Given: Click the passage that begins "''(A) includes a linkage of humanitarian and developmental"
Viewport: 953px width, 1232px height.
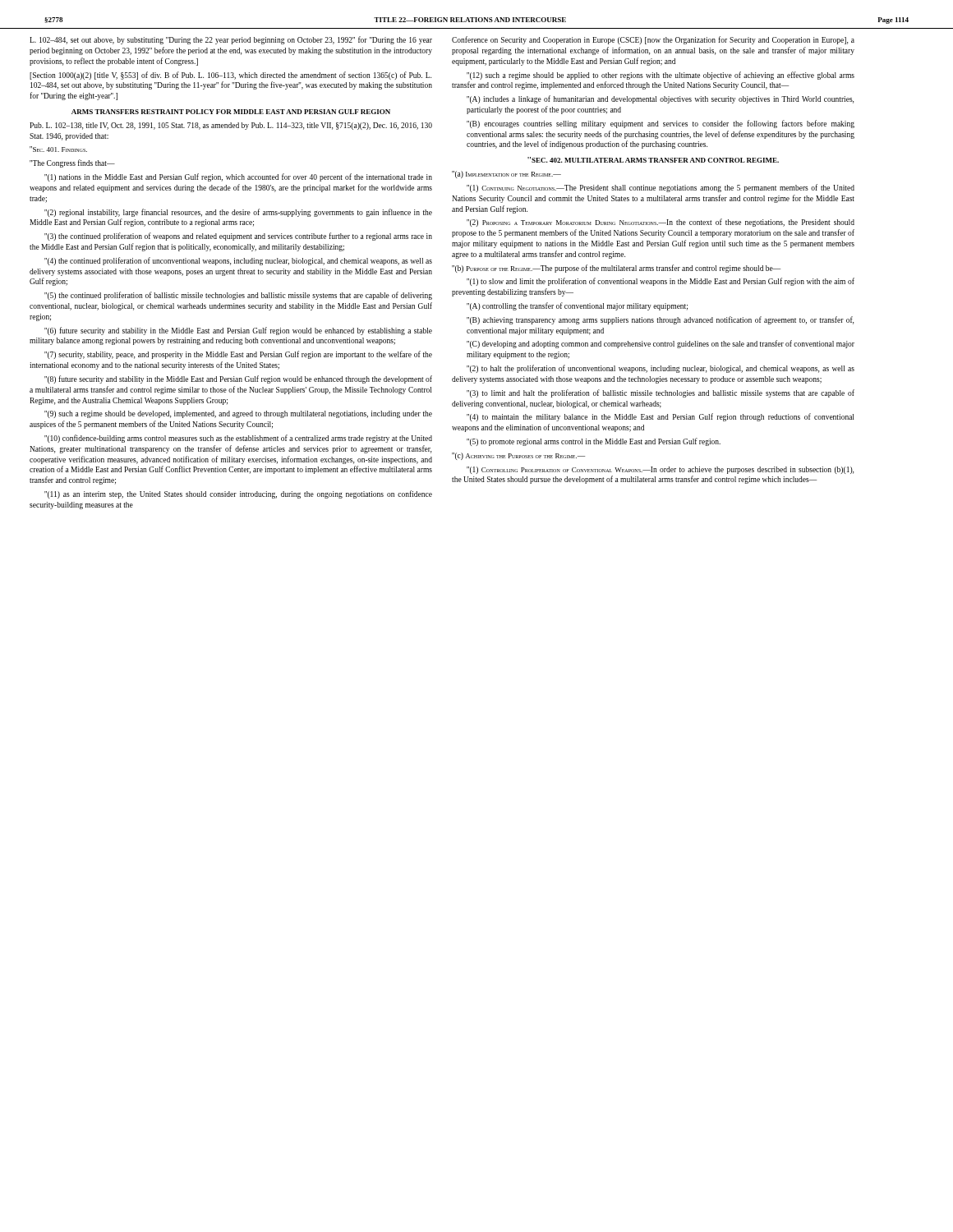Looking at the screenshot, I should (661, 105).
